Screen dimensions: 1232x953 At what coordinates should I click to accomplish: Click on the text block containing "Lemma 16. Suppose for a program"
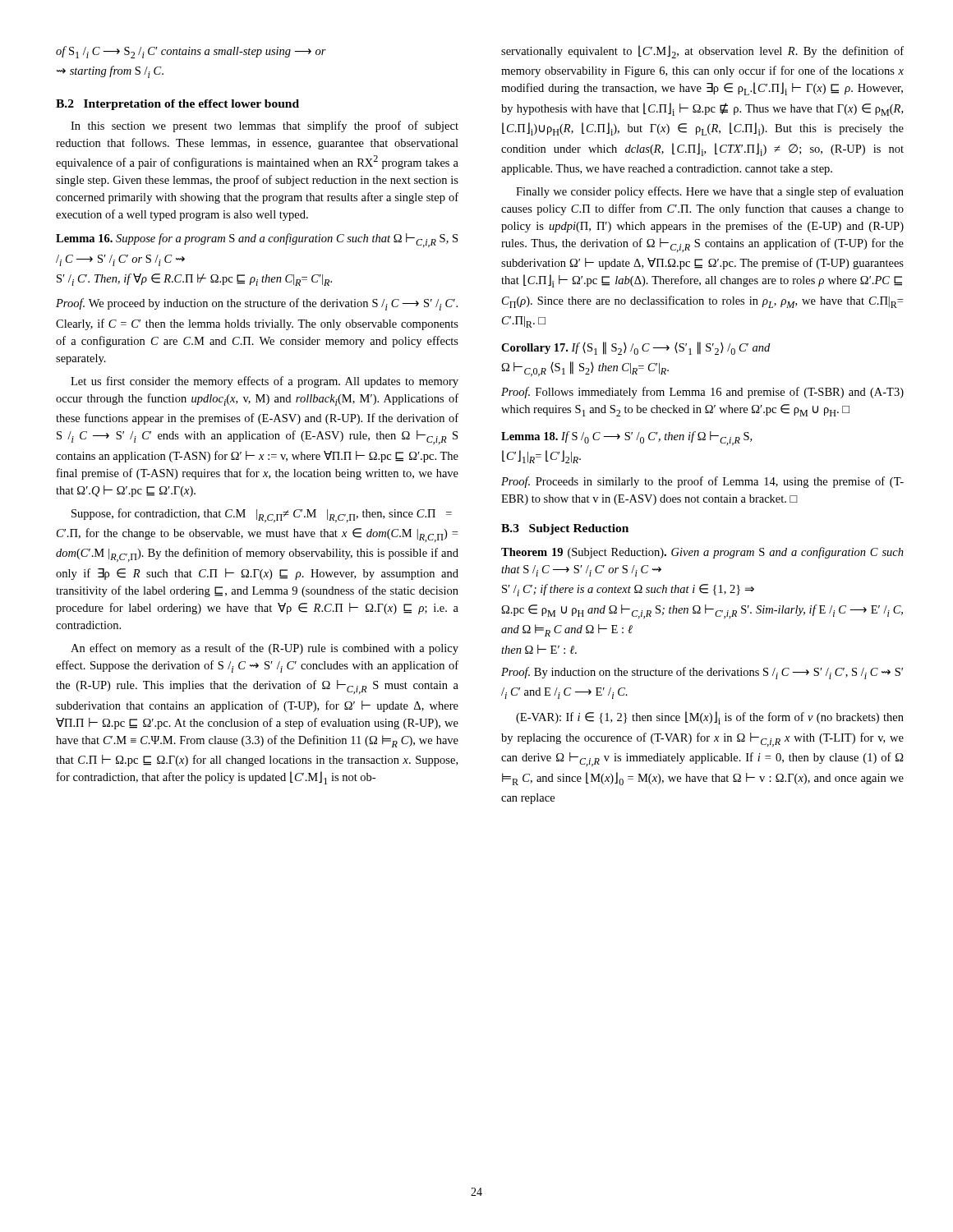pos(257,240)
